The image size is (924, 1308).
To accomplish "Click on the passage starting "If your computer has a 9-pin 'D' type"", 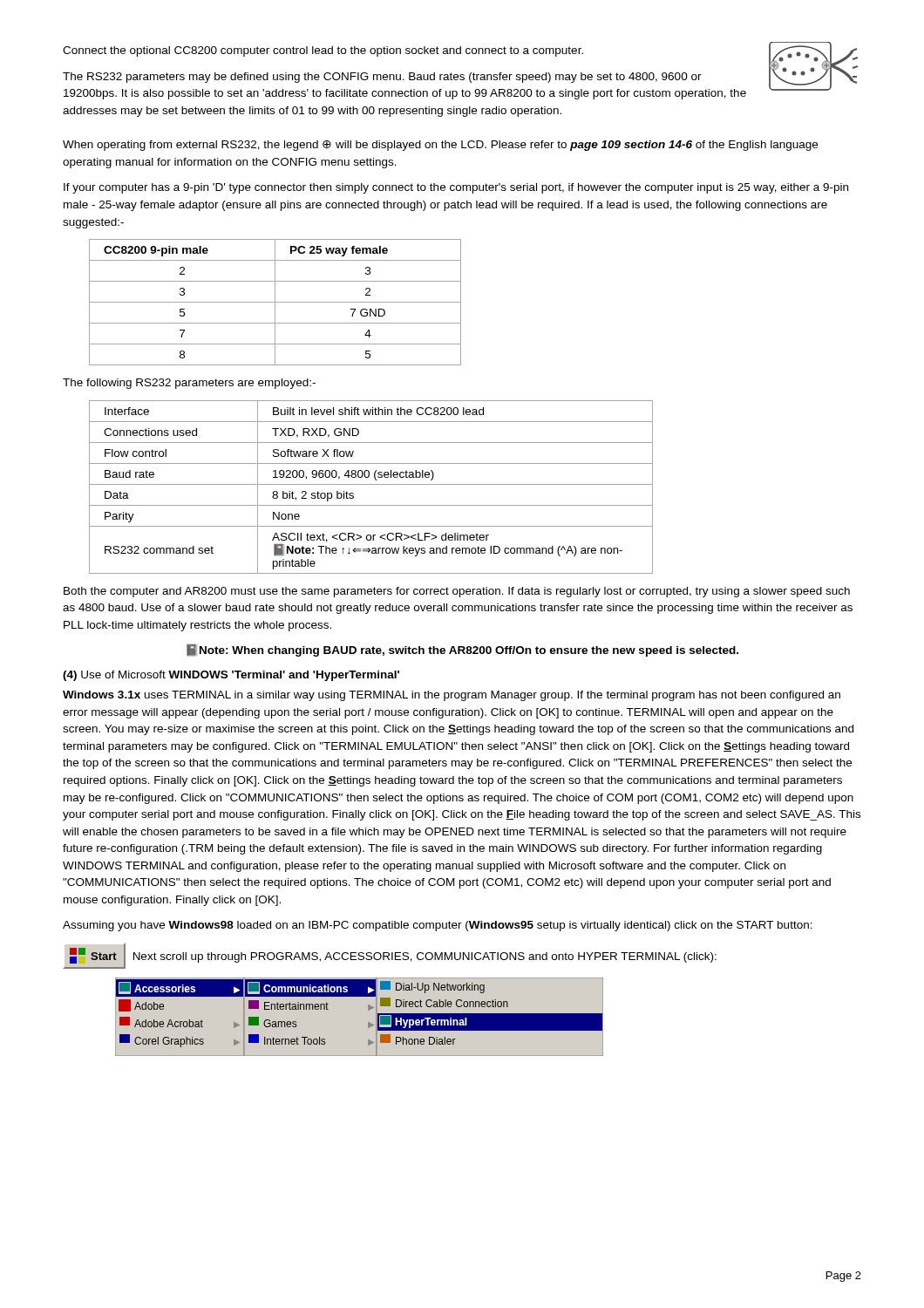I will pos(462,205).
